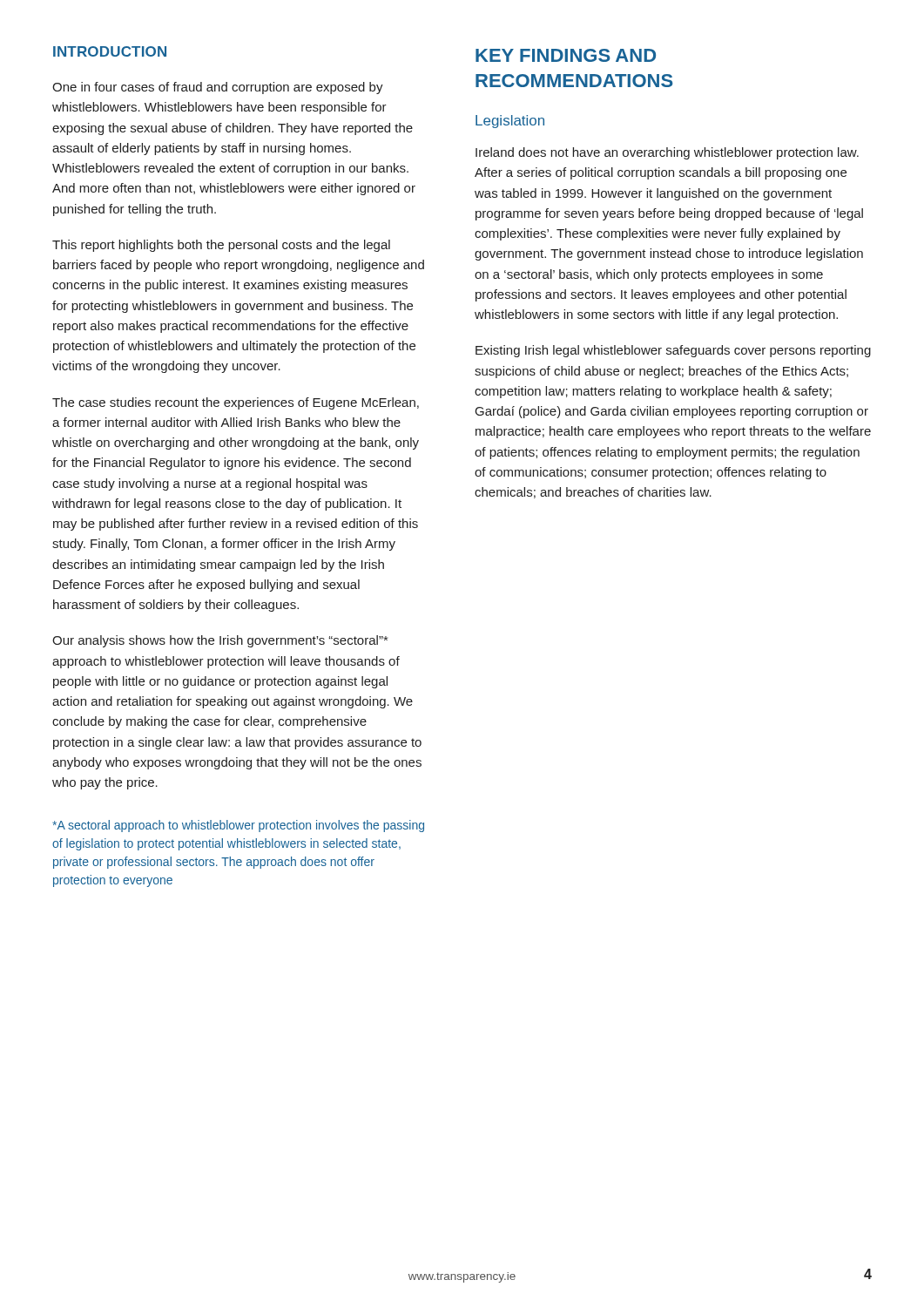Find the block on this page that starts "Ireland does not have"
924x1307 pixels.
click(669, 233)
